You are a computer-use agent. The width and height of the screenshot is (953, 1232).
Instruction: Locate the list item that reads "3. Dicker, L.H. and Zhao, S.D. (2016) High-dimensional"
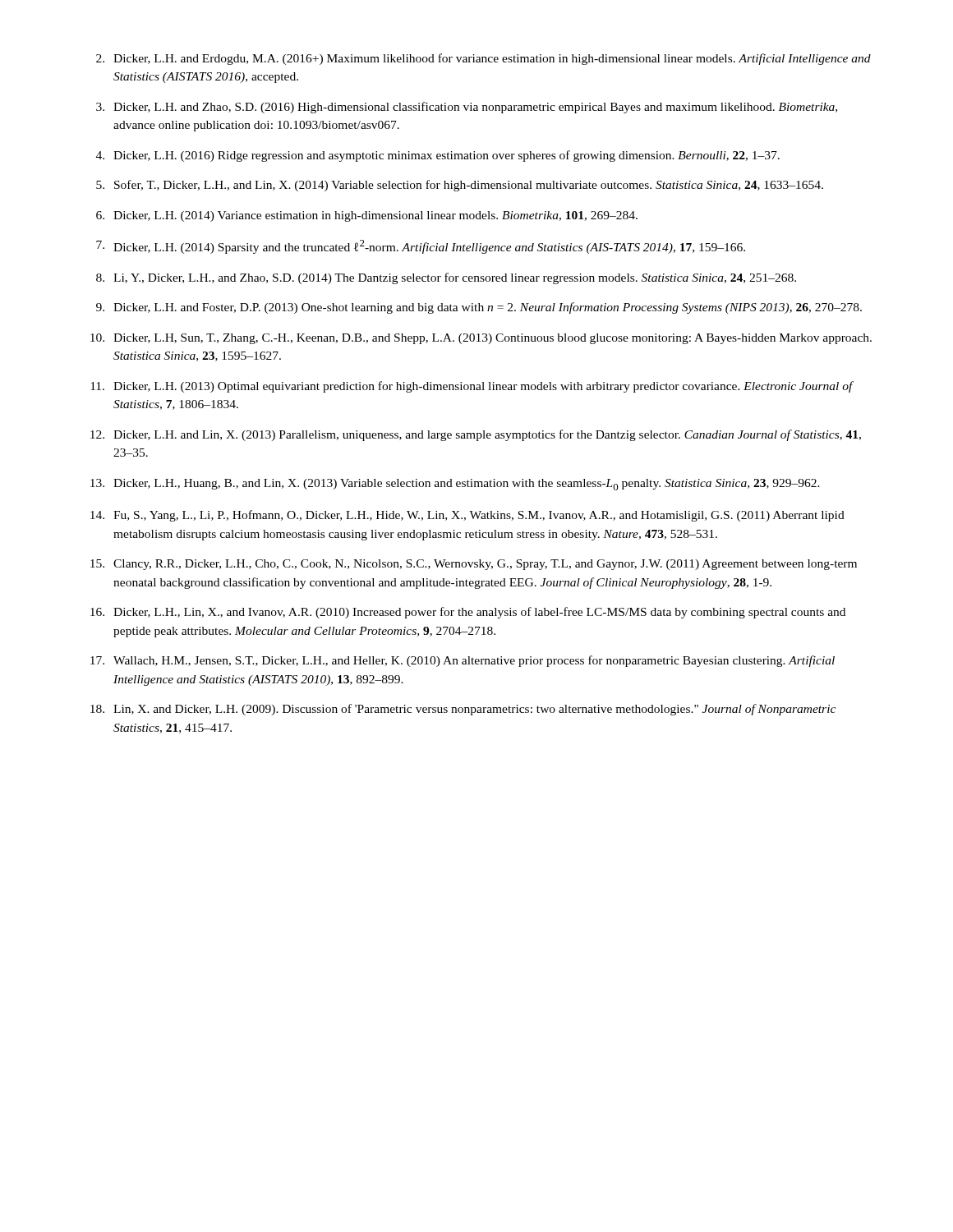(476, 116)
